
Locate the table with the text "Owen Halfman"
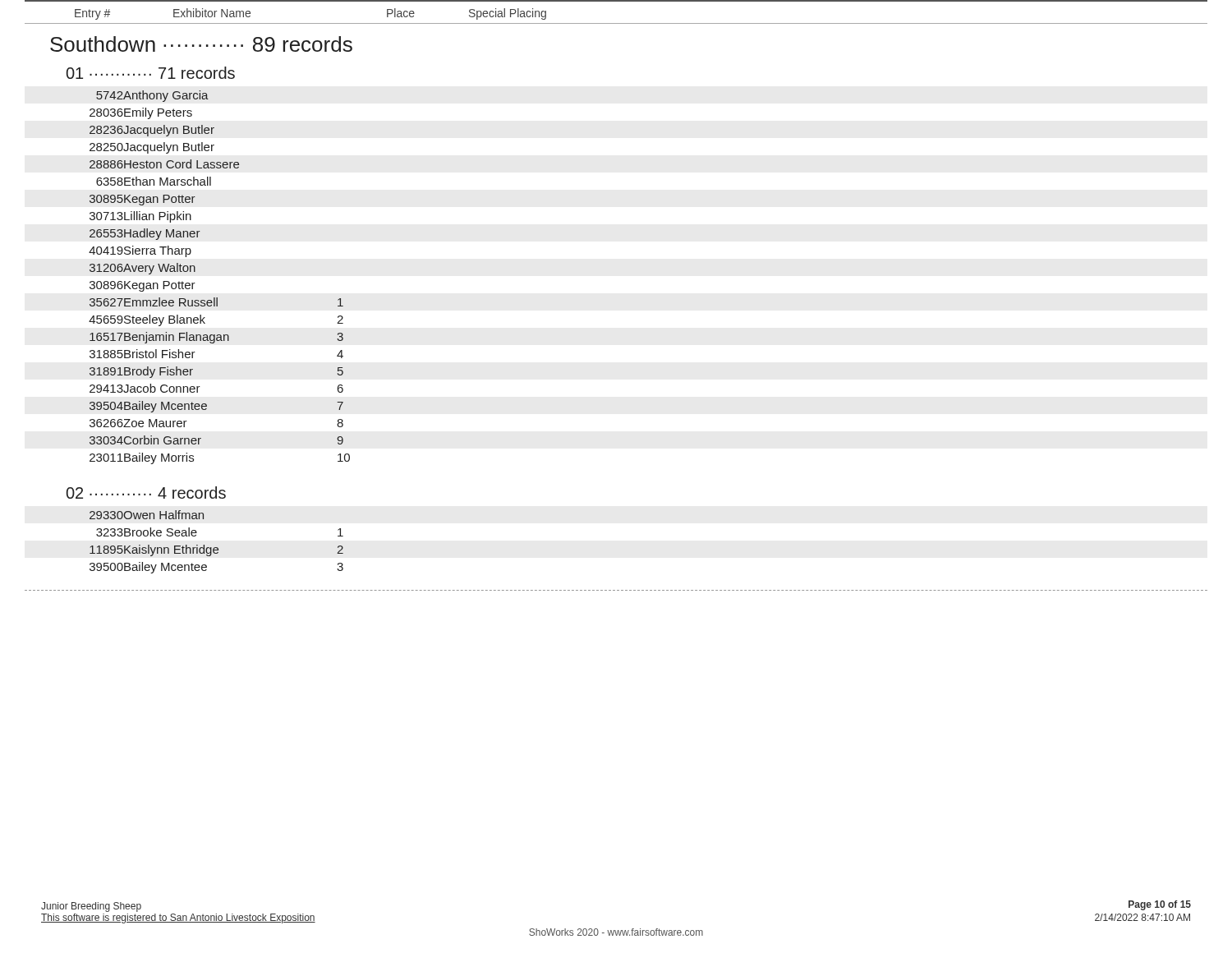(x=616, y=541)
